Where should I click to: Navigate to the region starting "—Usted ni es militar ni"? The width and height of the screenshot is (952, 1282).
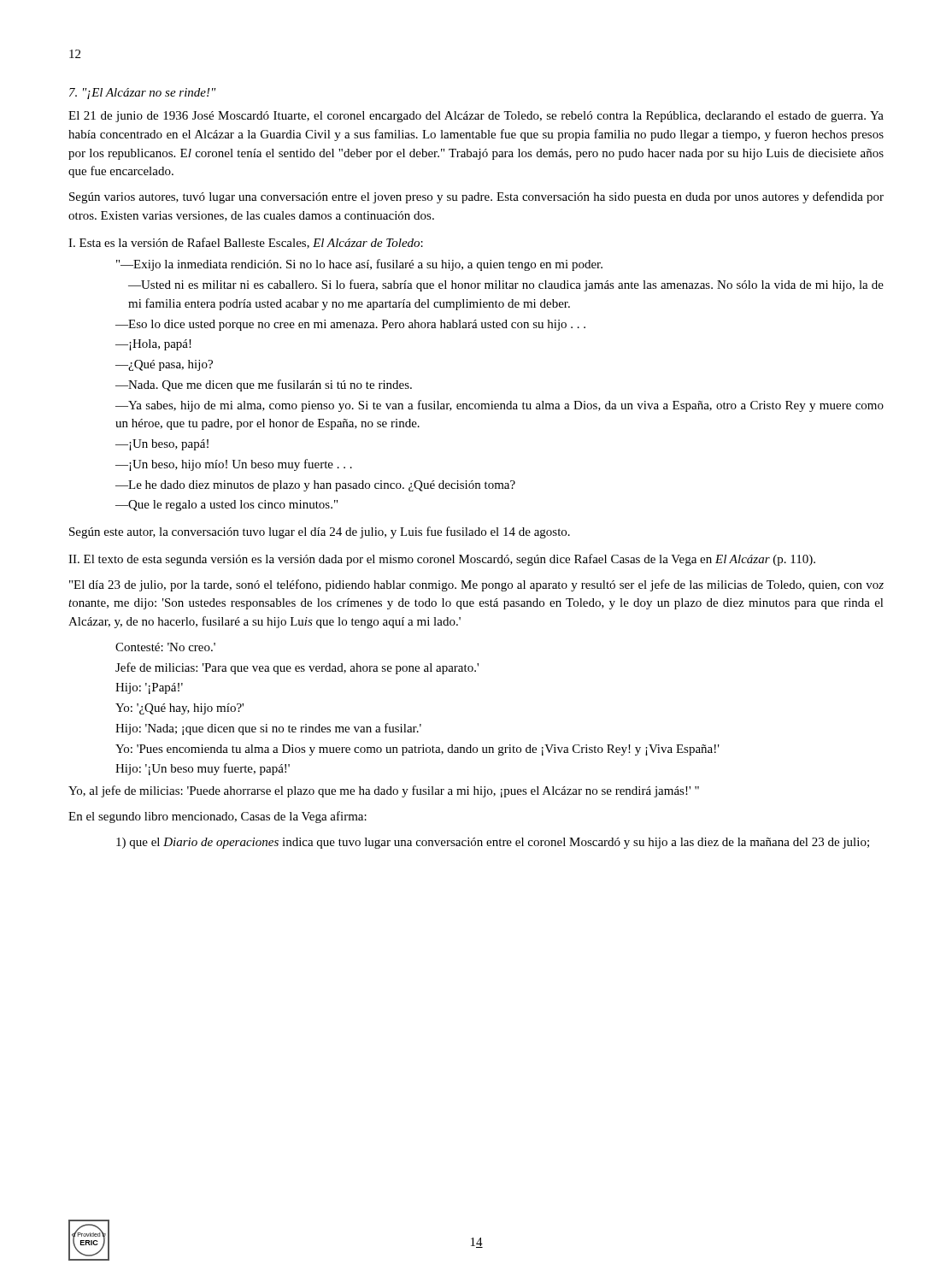[x=506, y=294]
